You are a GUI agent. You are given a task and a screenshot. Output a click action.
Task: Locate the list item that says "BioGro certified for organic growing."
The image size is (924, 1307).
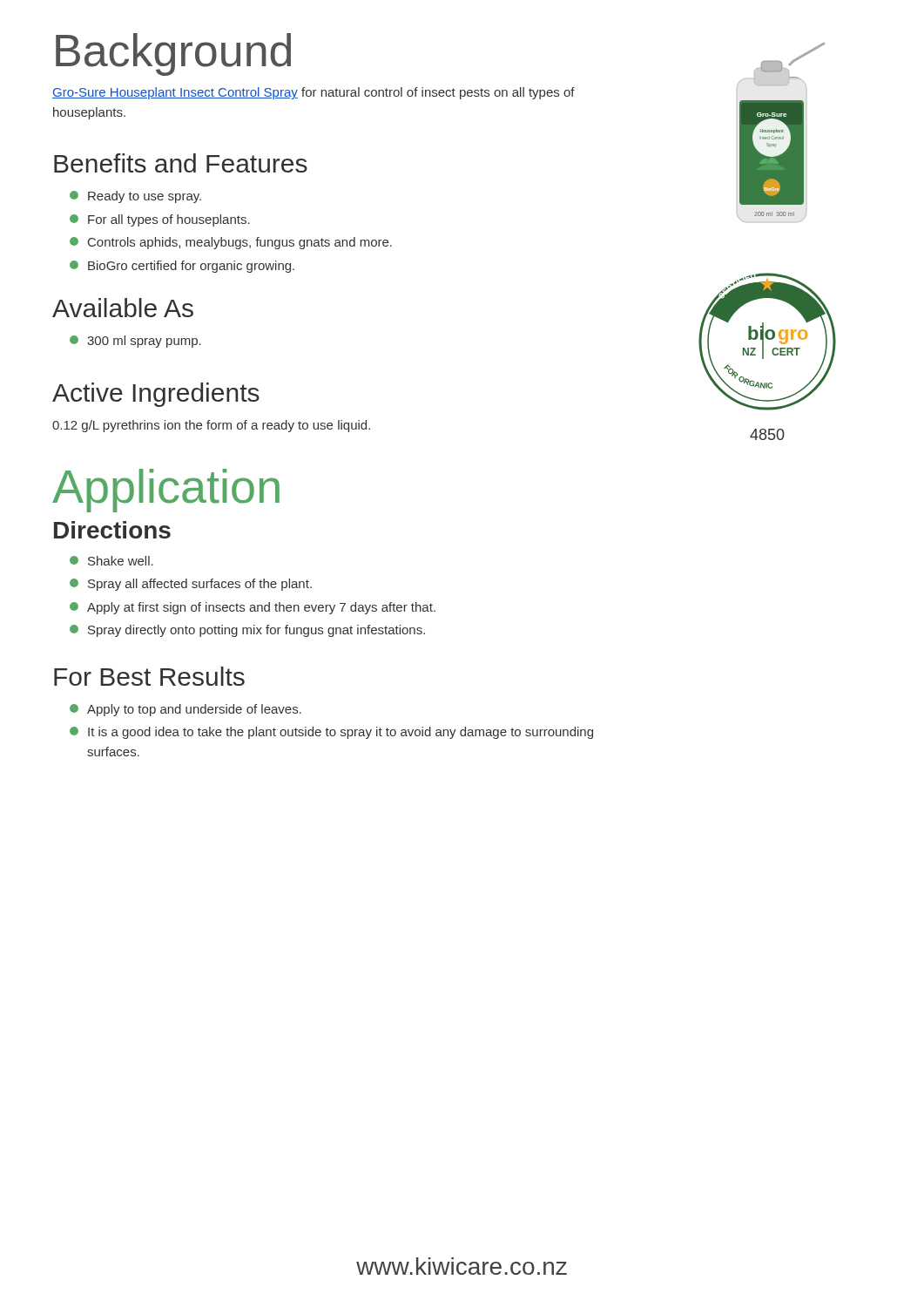183,266
